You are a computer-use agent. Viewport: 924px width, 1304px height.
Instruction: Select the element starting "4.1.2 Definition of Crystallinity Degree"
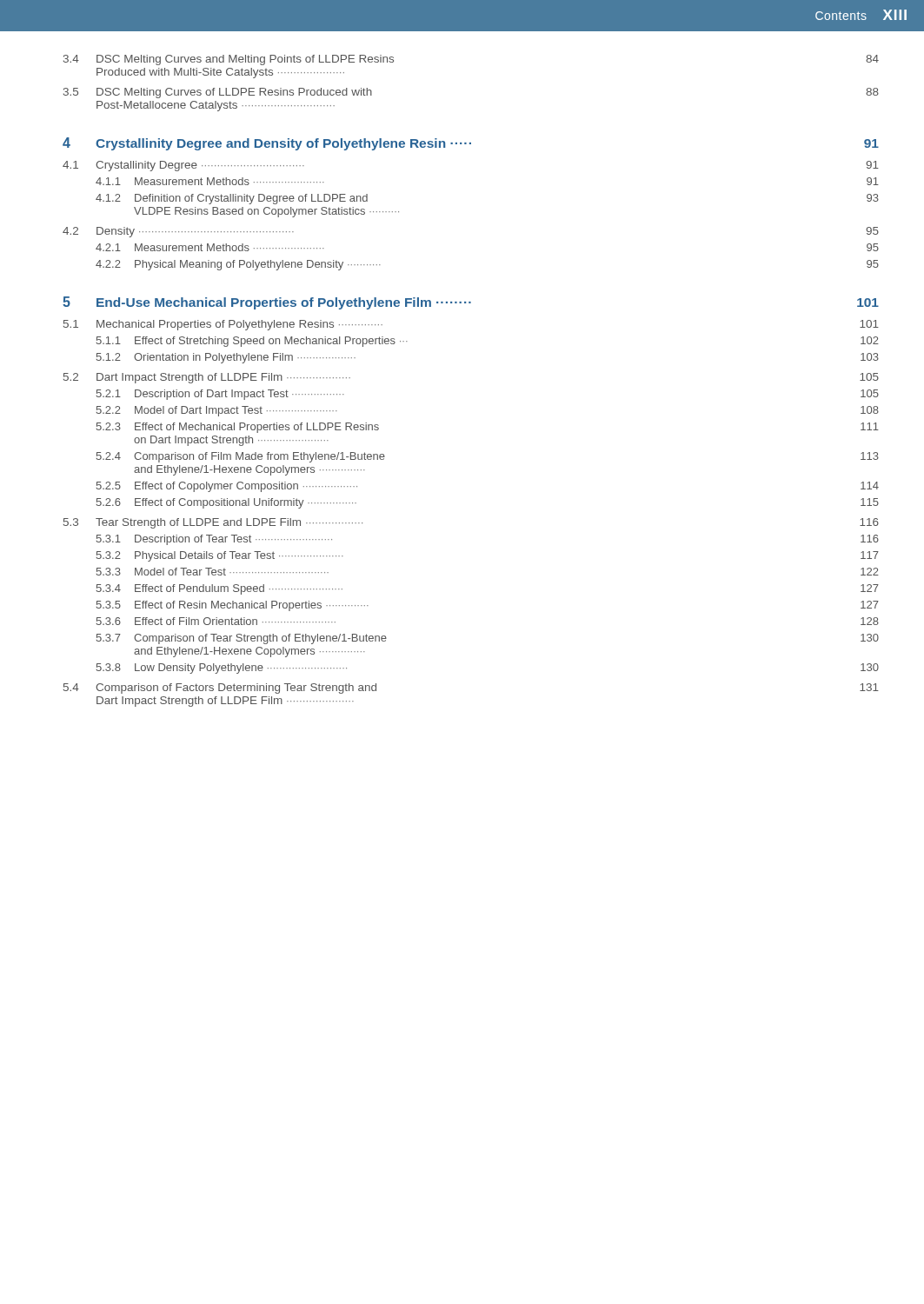point(108,199)
